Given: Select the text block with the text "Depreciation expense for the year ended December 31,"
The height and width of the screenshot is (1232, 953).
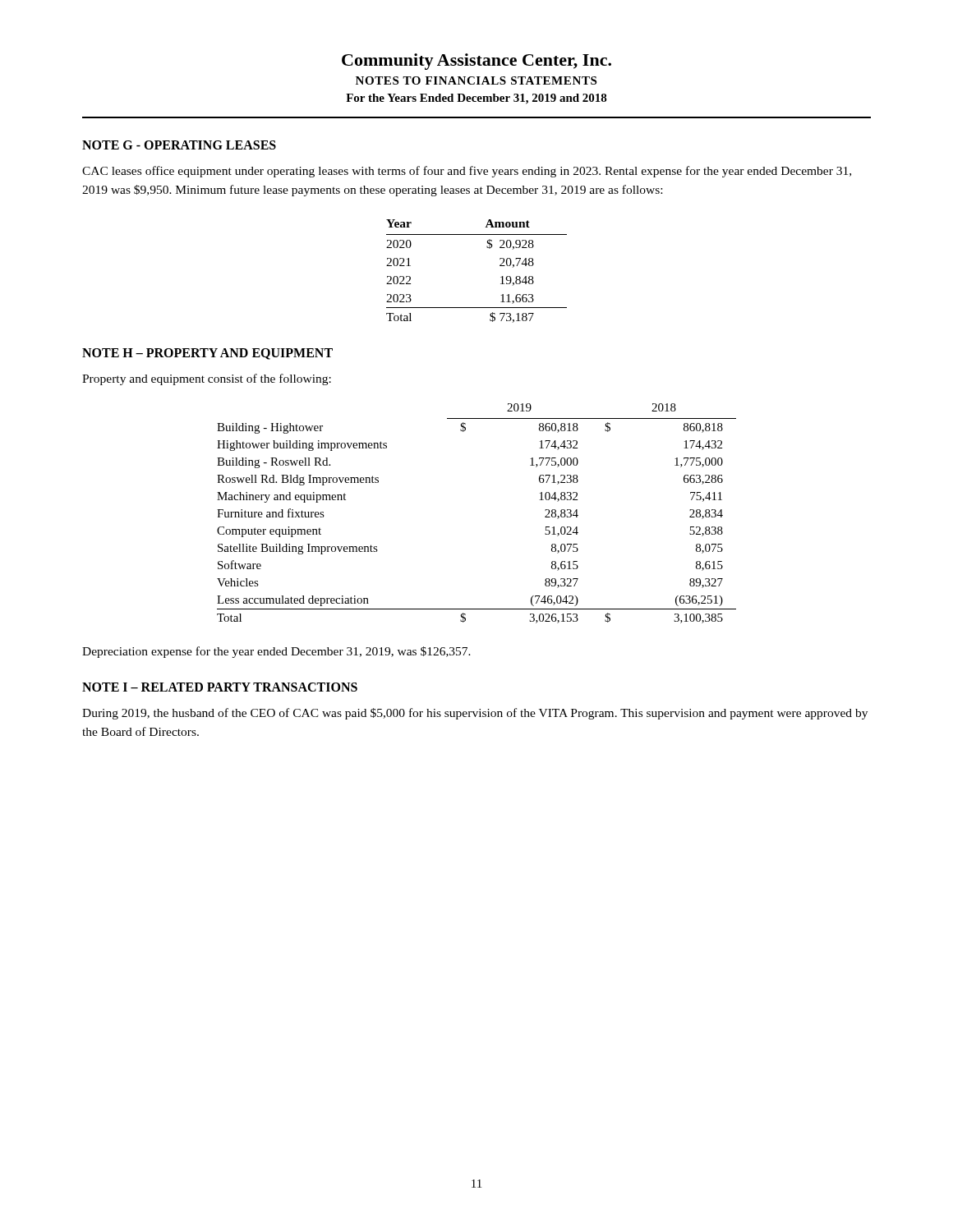Looking at the screenshot, I should coord(277,651).
